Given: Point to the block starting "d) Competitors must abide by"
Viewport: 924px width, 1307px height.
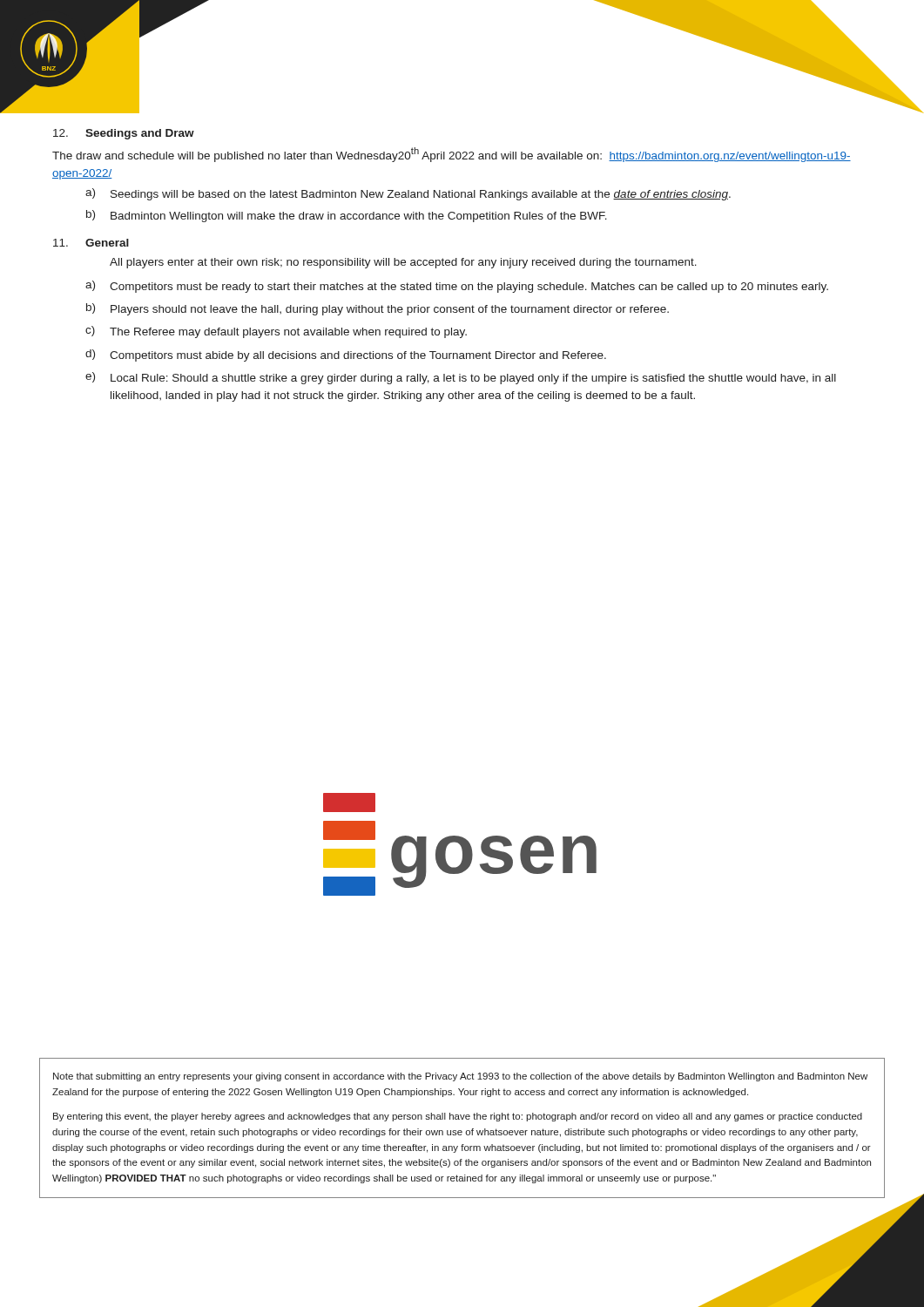Looking at the screenshot, I should point(479,355).
